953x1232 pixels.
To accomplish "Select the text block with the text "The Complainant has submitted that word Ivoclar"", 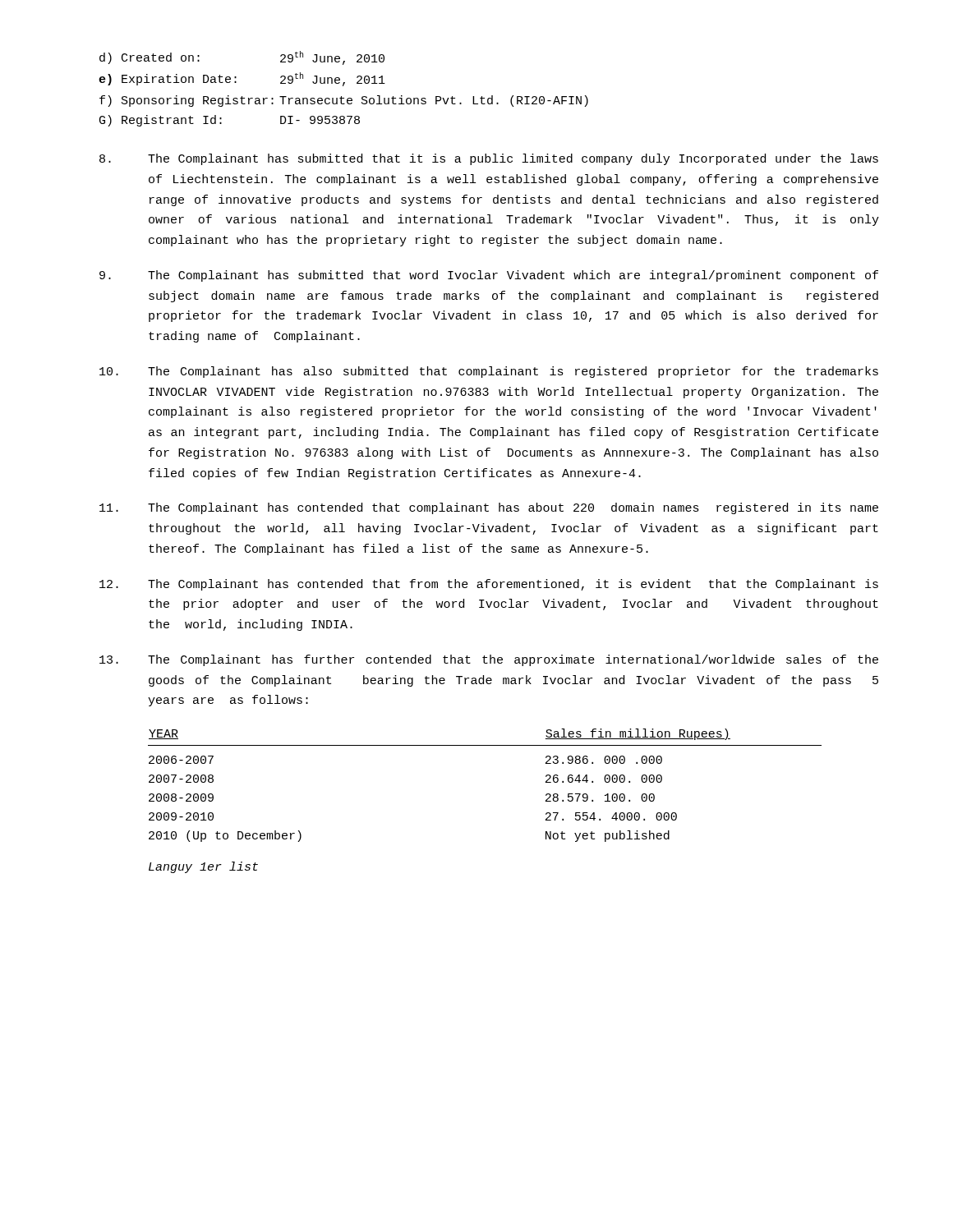I will (489, 307).
